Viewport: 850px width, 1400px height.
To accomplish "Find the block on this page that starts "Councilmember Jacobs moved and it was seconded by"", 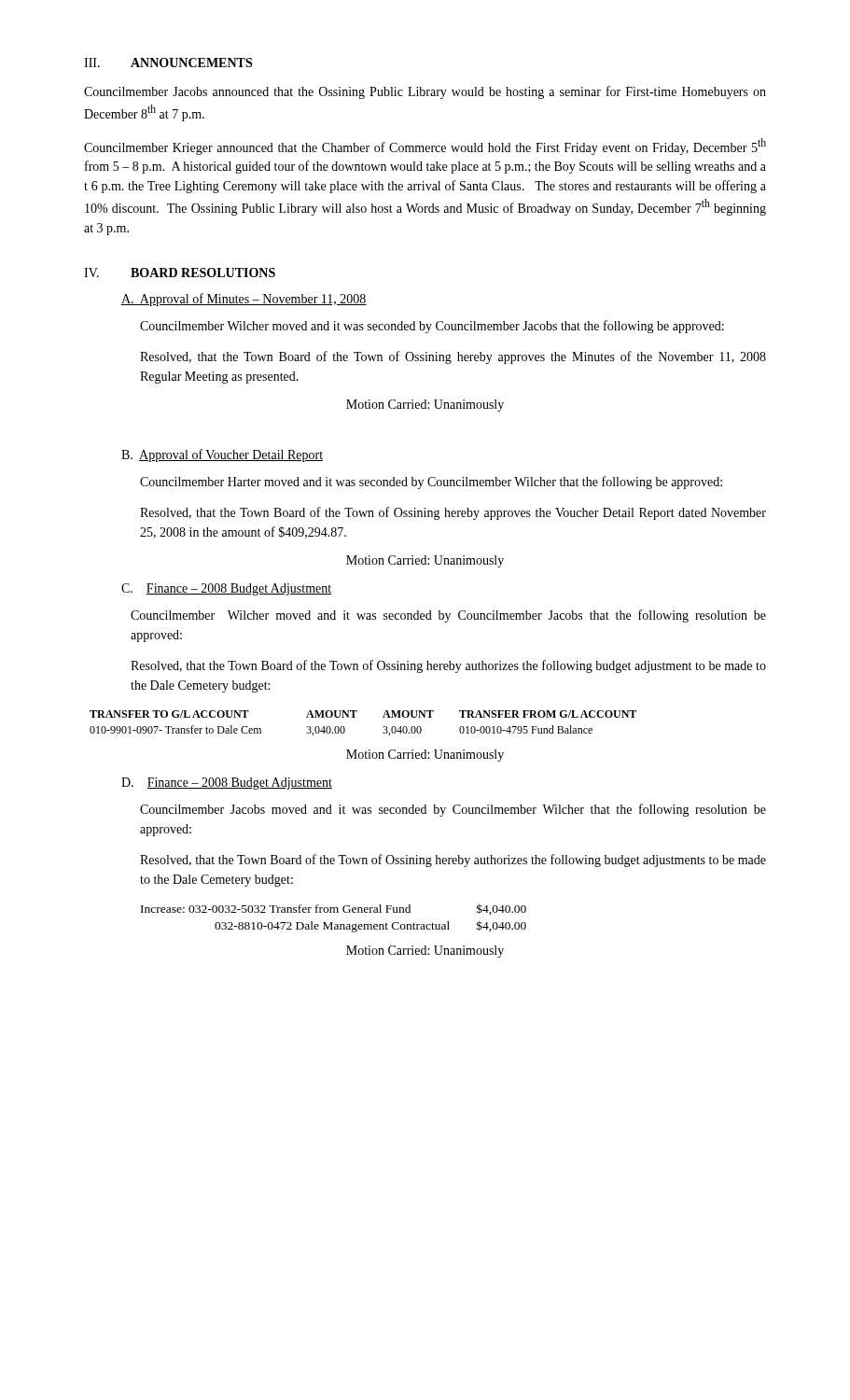I will click(453, 819).
